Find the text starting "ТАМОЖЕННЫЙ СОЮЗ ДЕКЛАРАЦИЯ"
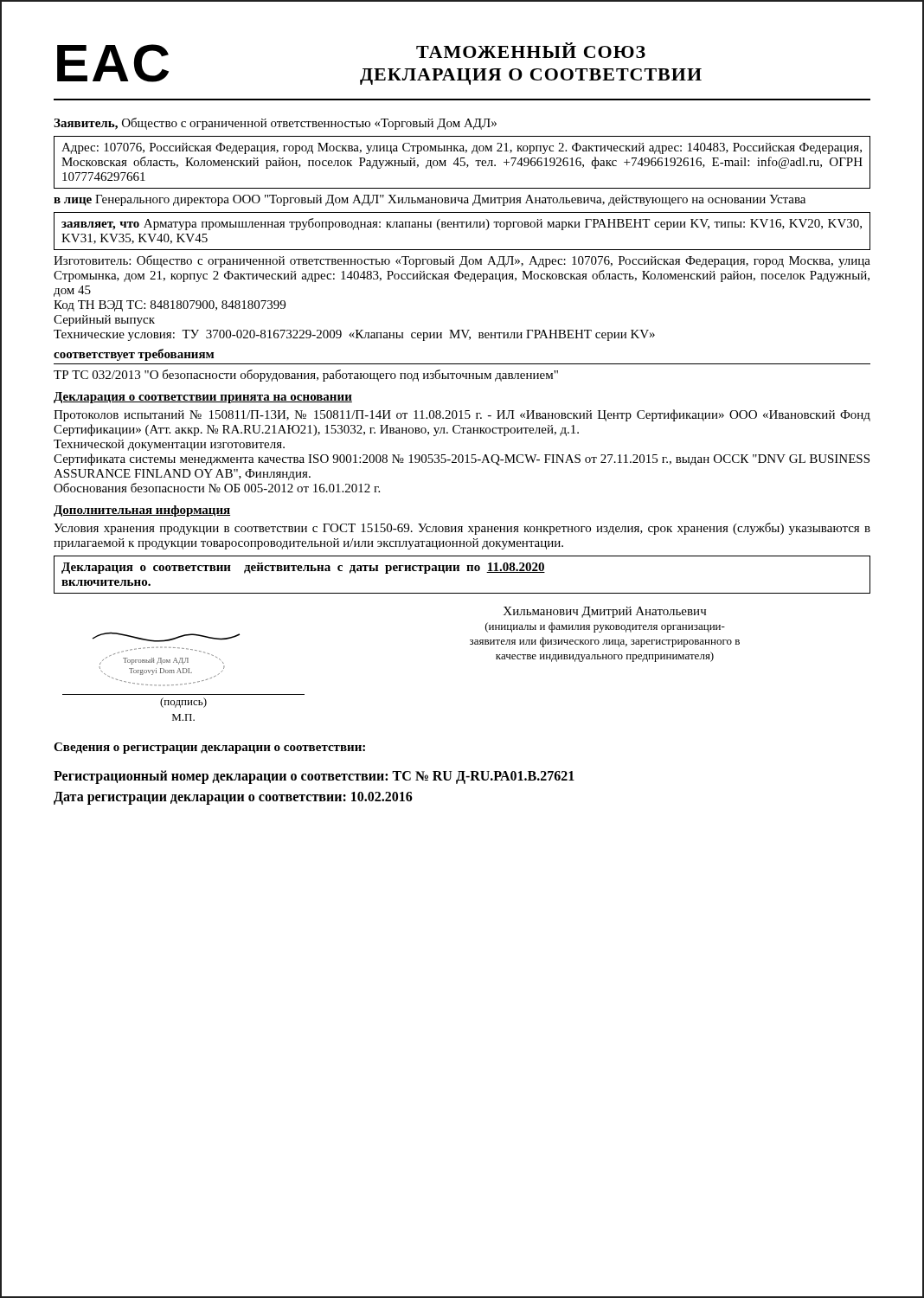The width and height of the screenshot is (924, 1298). point(531,63)
